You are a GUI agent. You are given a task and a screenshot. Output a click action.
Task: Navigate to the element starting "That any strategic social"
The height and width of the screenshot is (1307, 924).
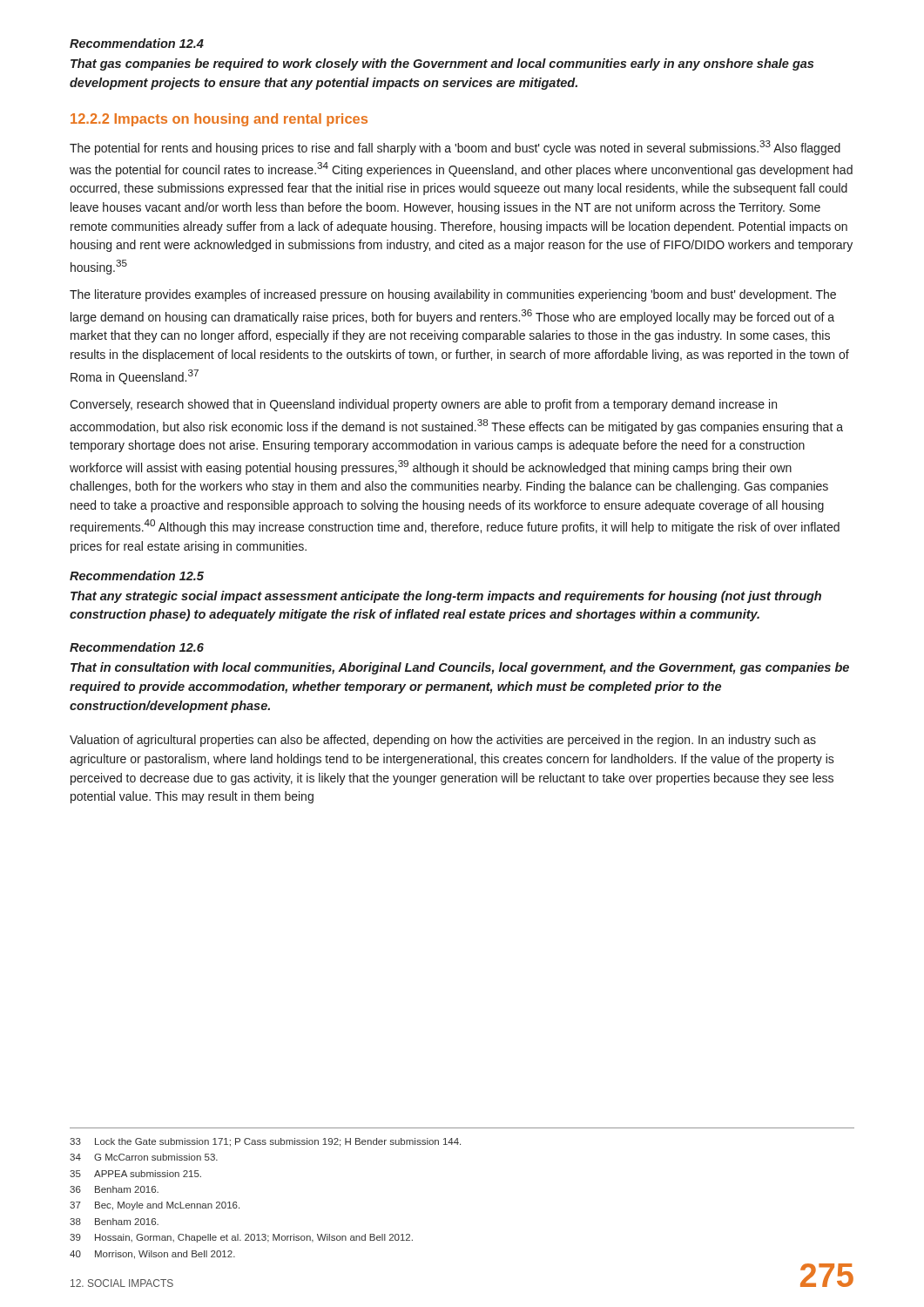[x=446, y=605]
